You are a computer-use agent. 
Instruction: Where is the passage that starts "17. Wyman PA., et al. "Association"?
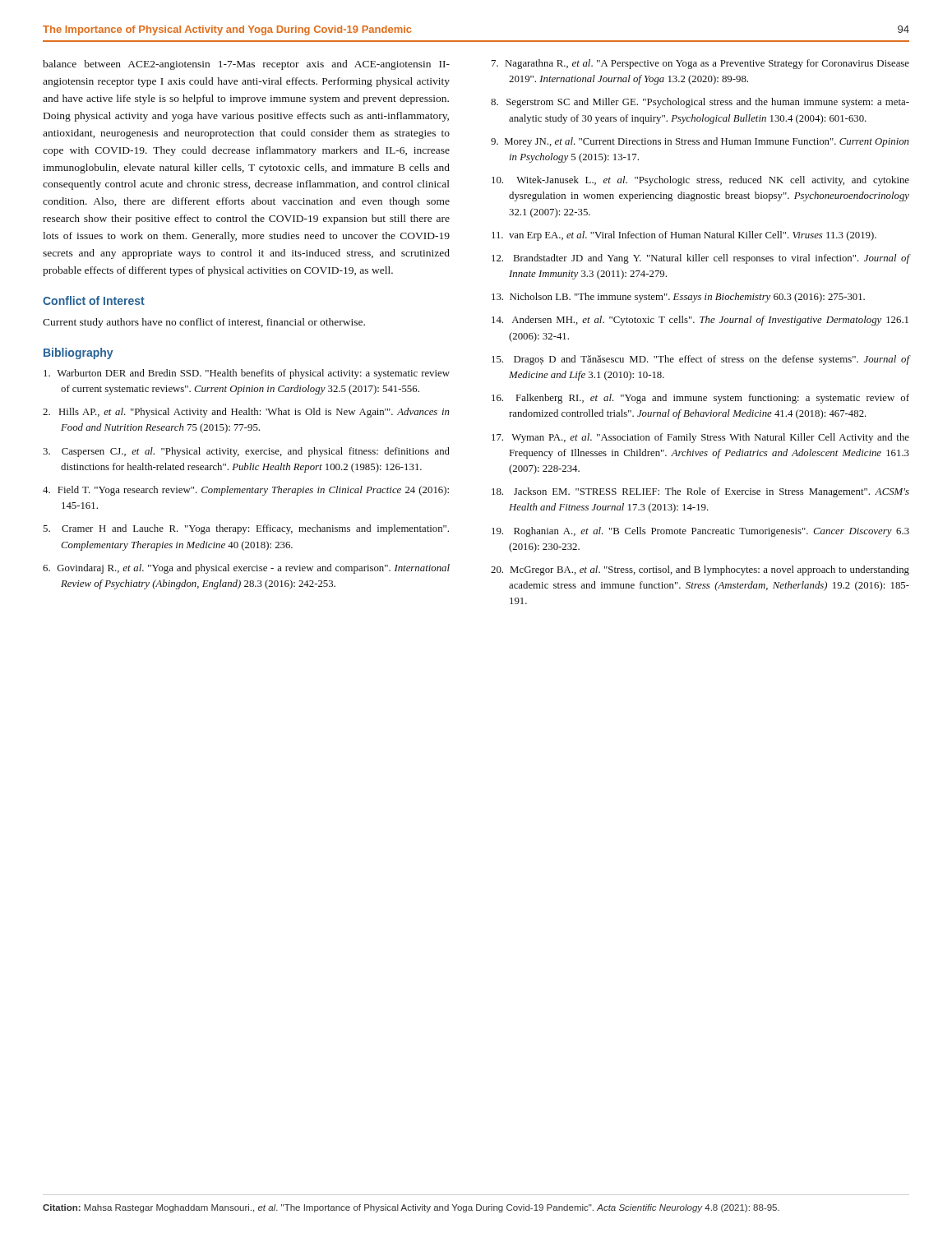[x=700, y=453]
